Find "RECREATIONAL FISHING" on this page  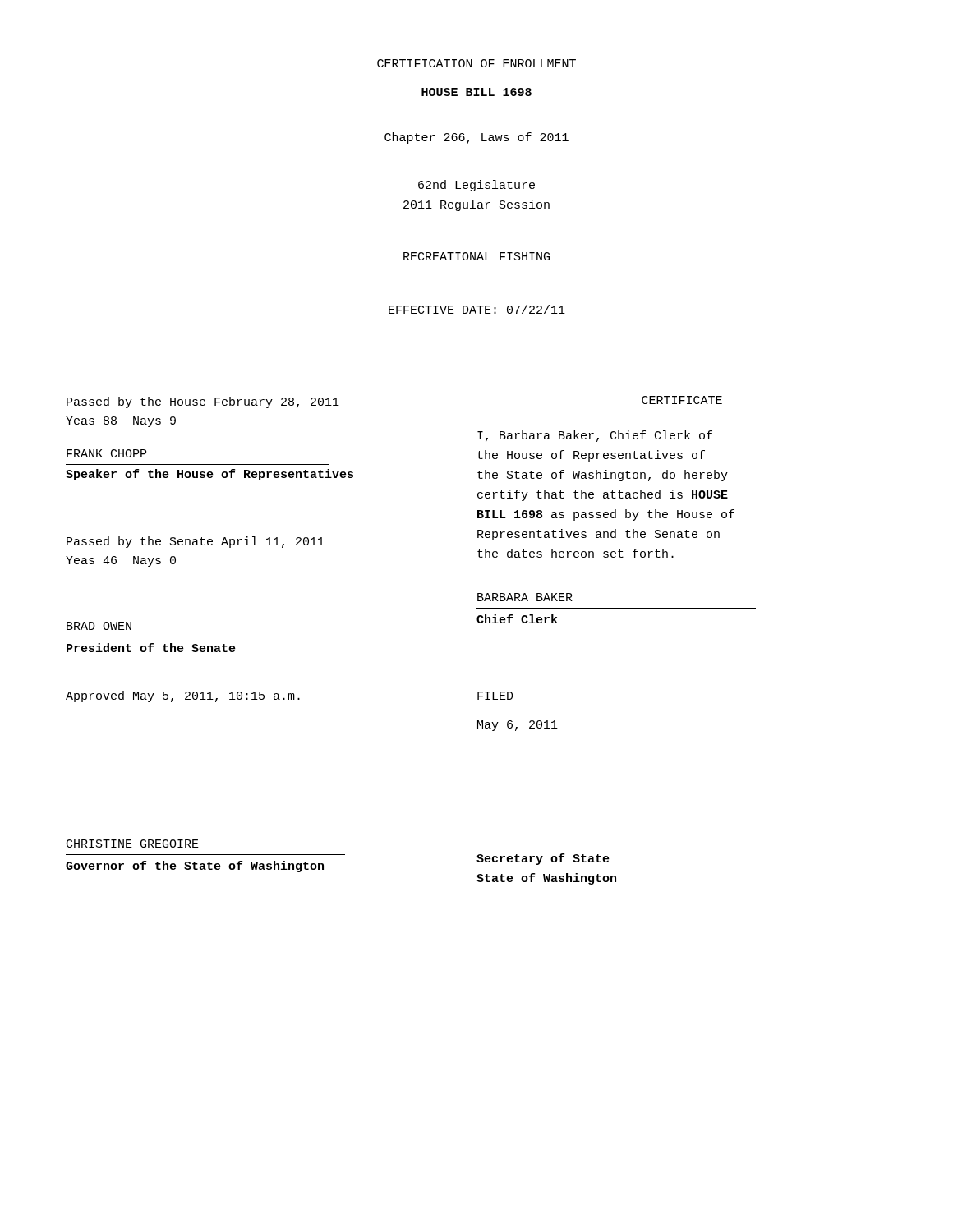[x=476, y=257]
